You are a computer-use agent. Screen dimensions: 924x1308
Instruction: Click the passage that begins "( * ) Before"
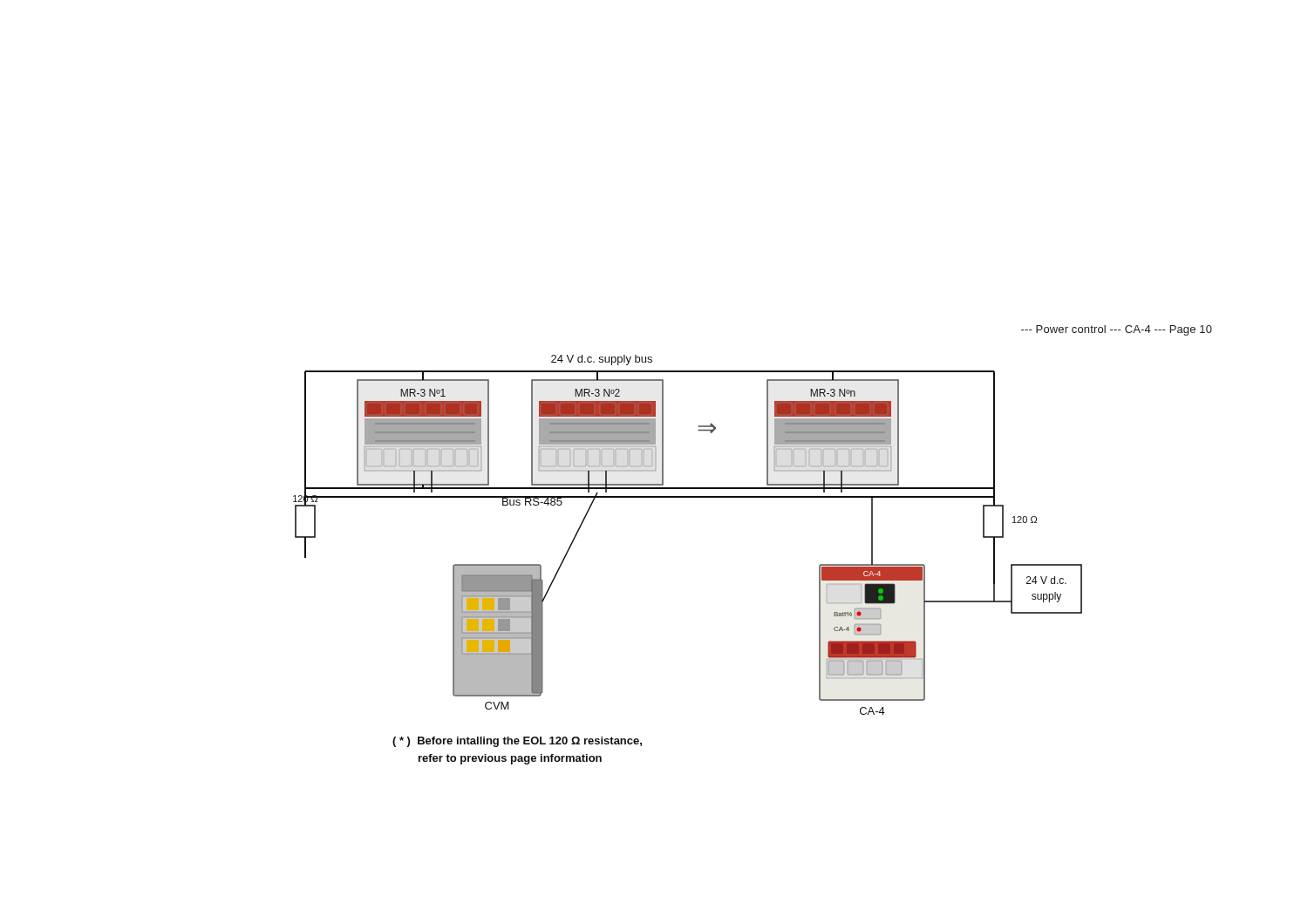point(518,749)
